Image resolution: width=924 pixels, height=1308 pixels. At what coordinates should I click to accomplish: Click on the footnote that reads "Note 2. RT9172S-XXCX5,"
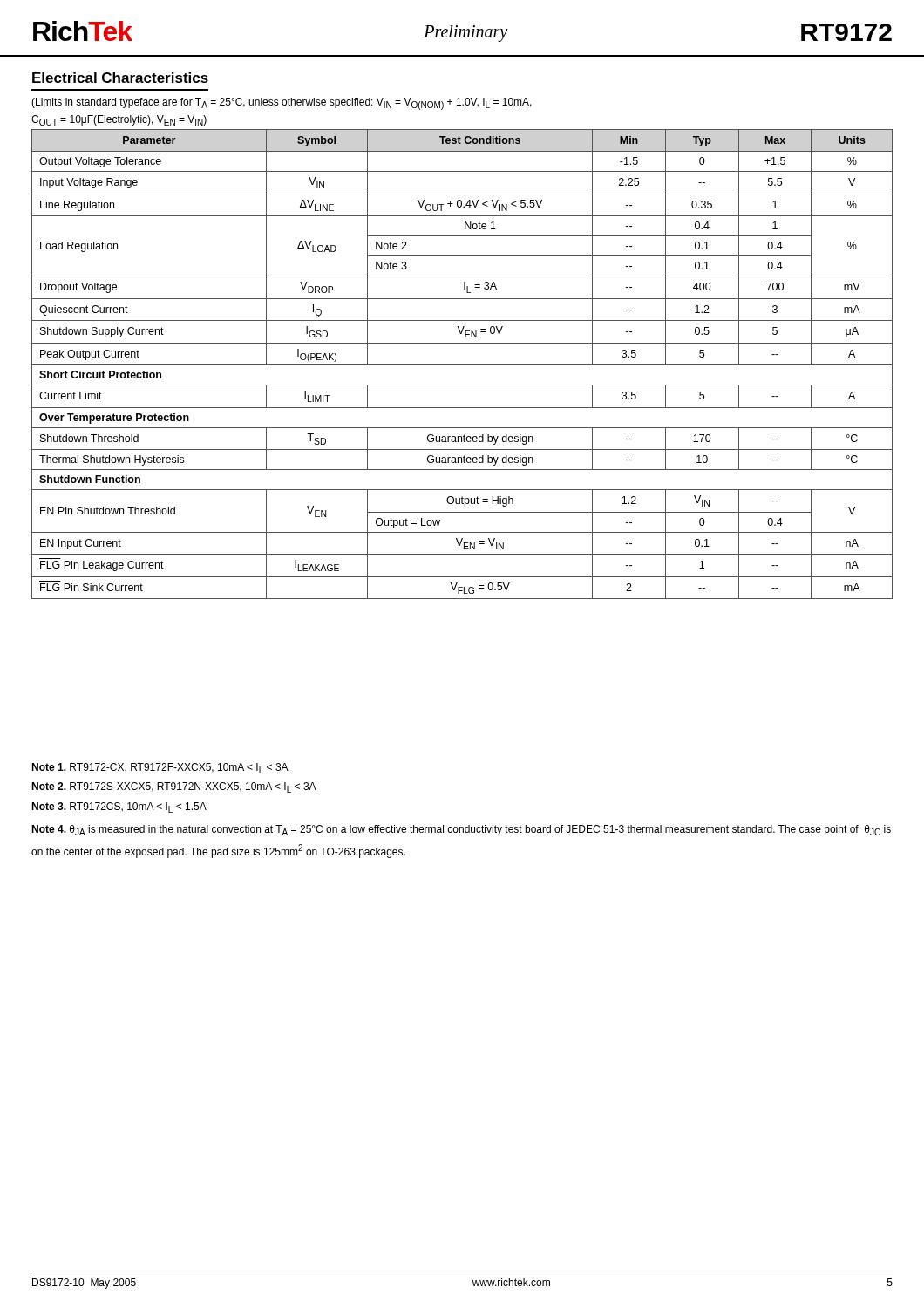point(174,788)
